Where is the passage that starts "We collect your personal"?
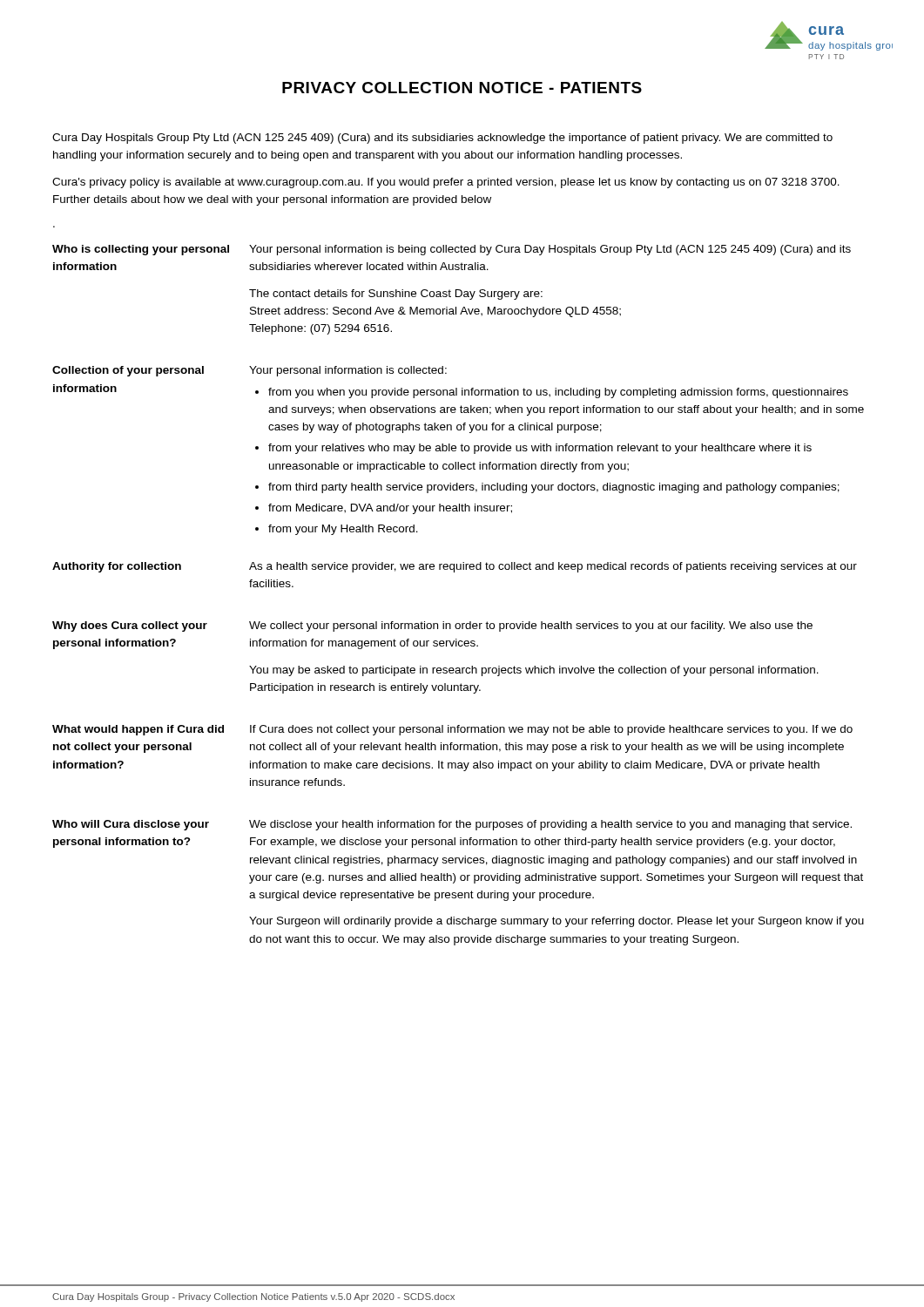Image resolution: width=924 pixels, height=1307 pixels. (557, 657)
